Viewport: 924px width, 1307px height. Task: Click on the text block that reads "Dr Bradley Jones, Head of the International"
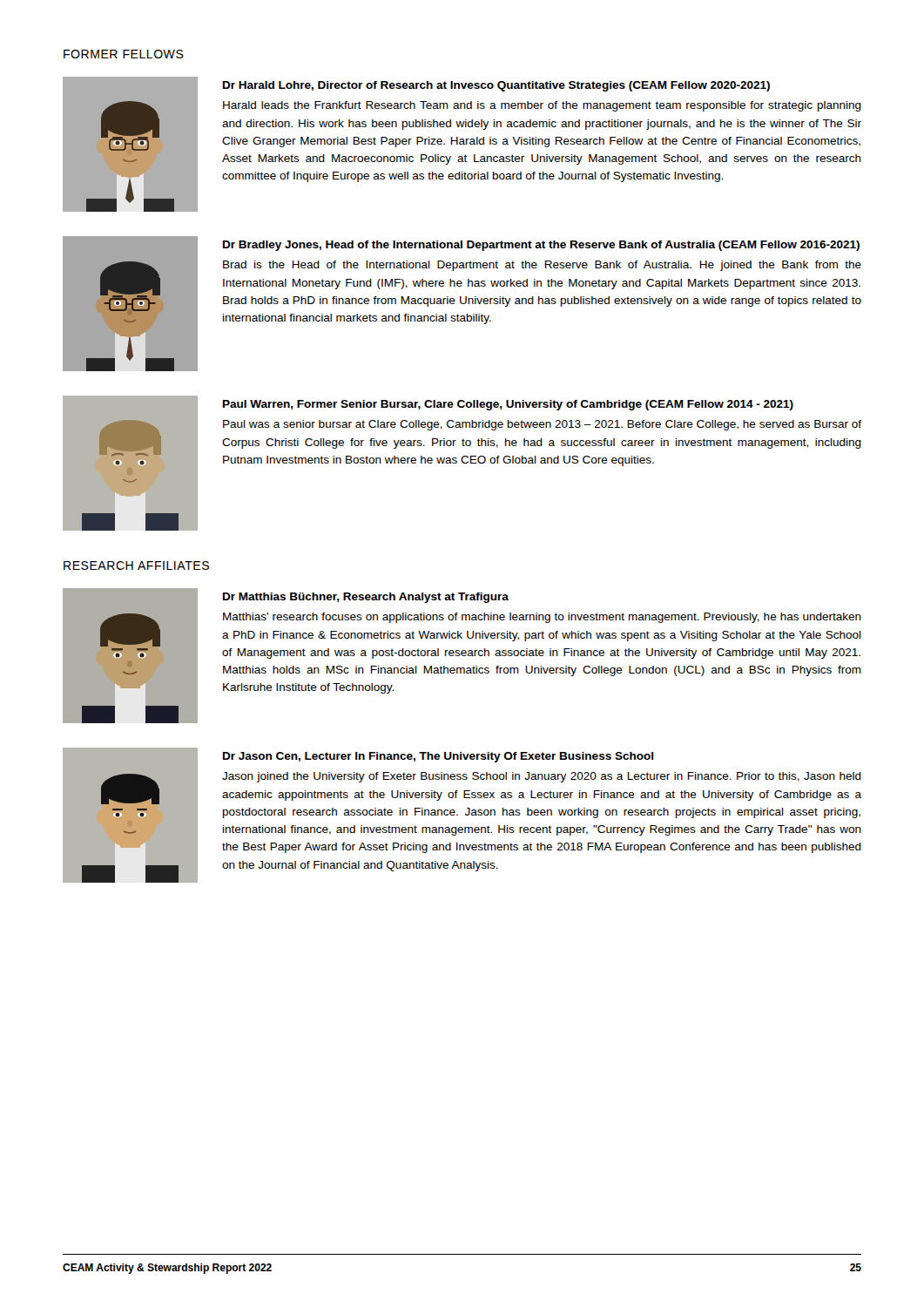click(542, 282)
